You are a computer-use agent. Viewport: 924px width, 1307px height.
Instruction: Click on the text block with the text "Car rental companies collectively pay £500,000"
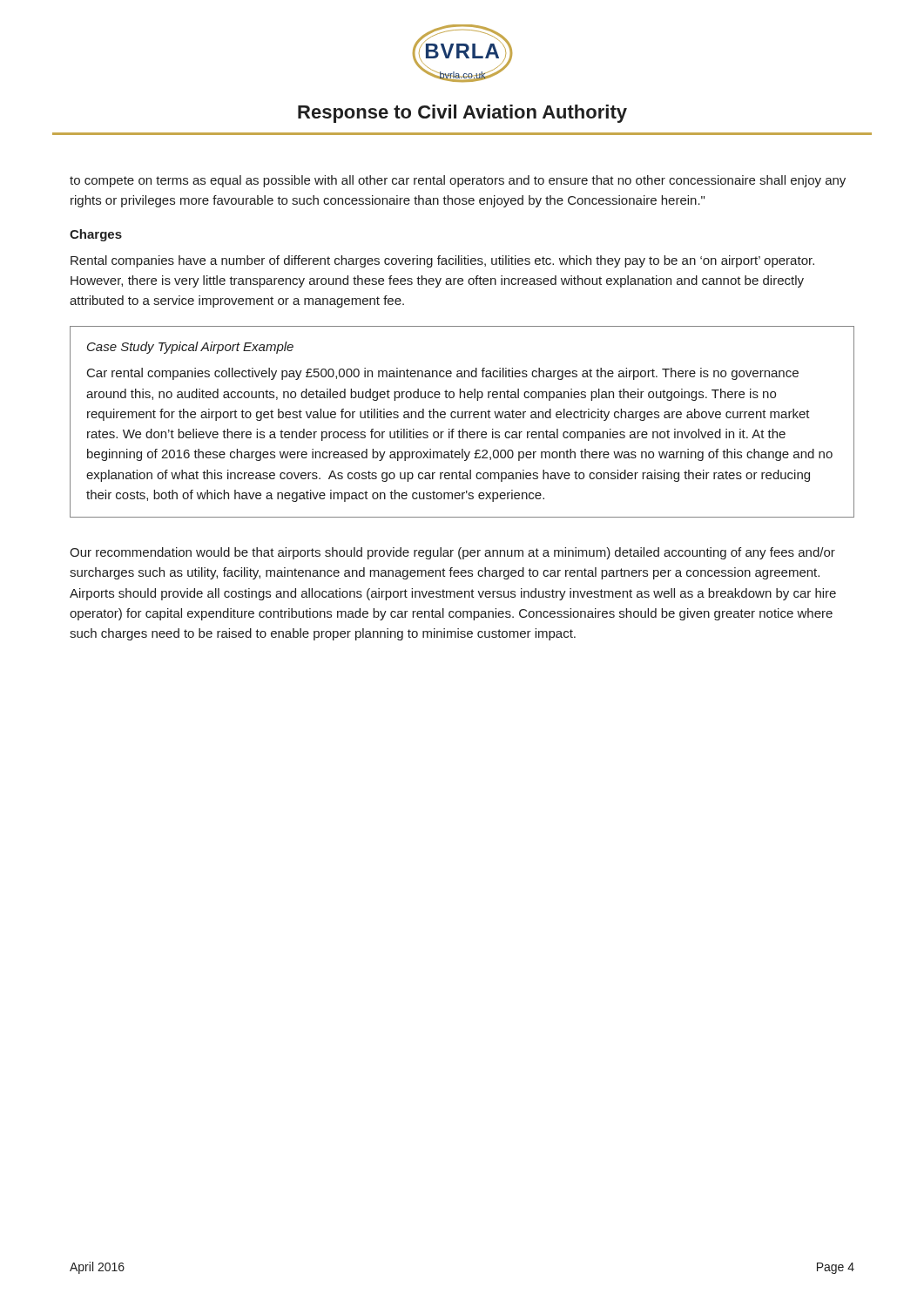(x=460, y=433)
